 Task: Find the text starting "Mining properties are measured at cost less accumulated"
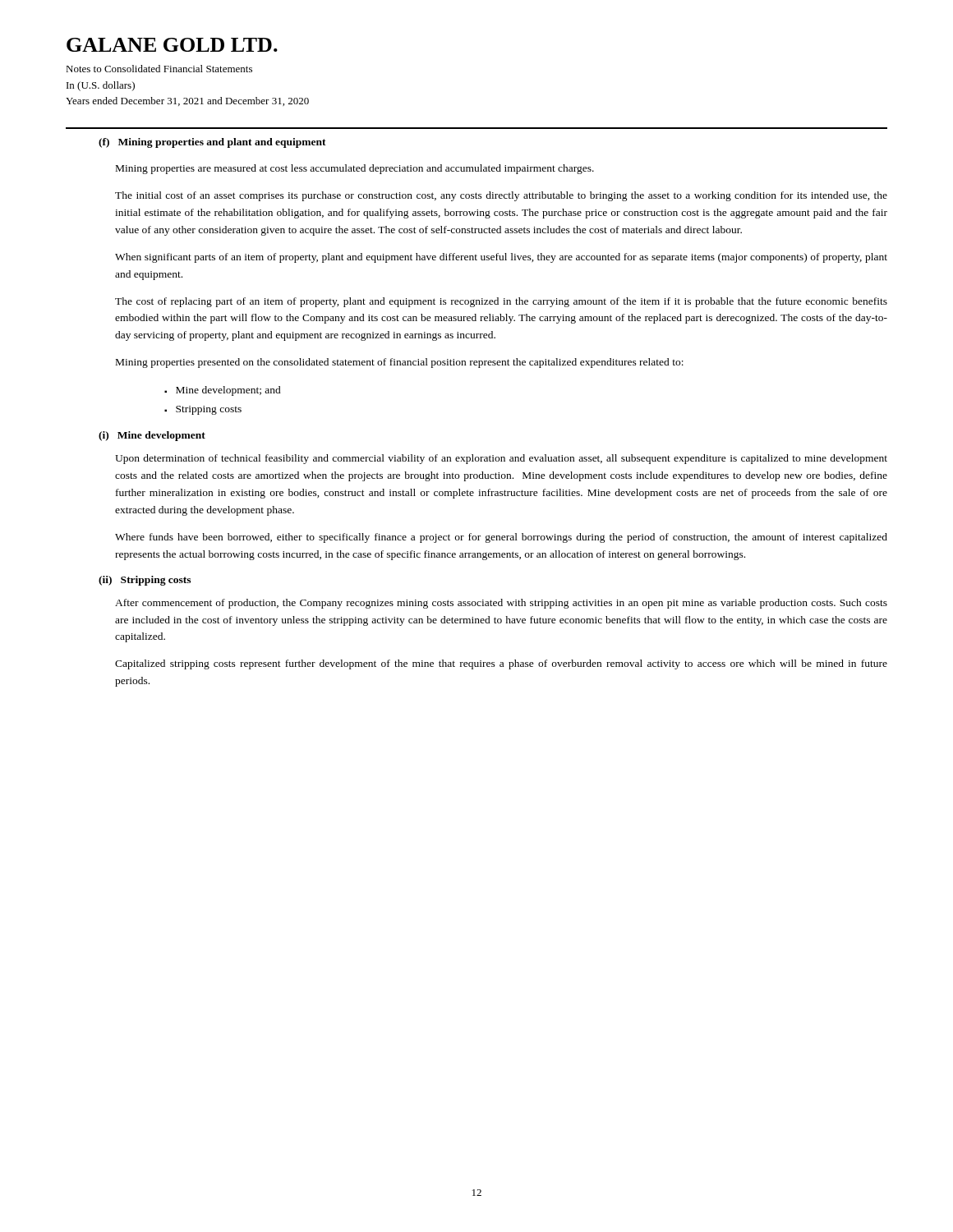click(x=355, y=168)
